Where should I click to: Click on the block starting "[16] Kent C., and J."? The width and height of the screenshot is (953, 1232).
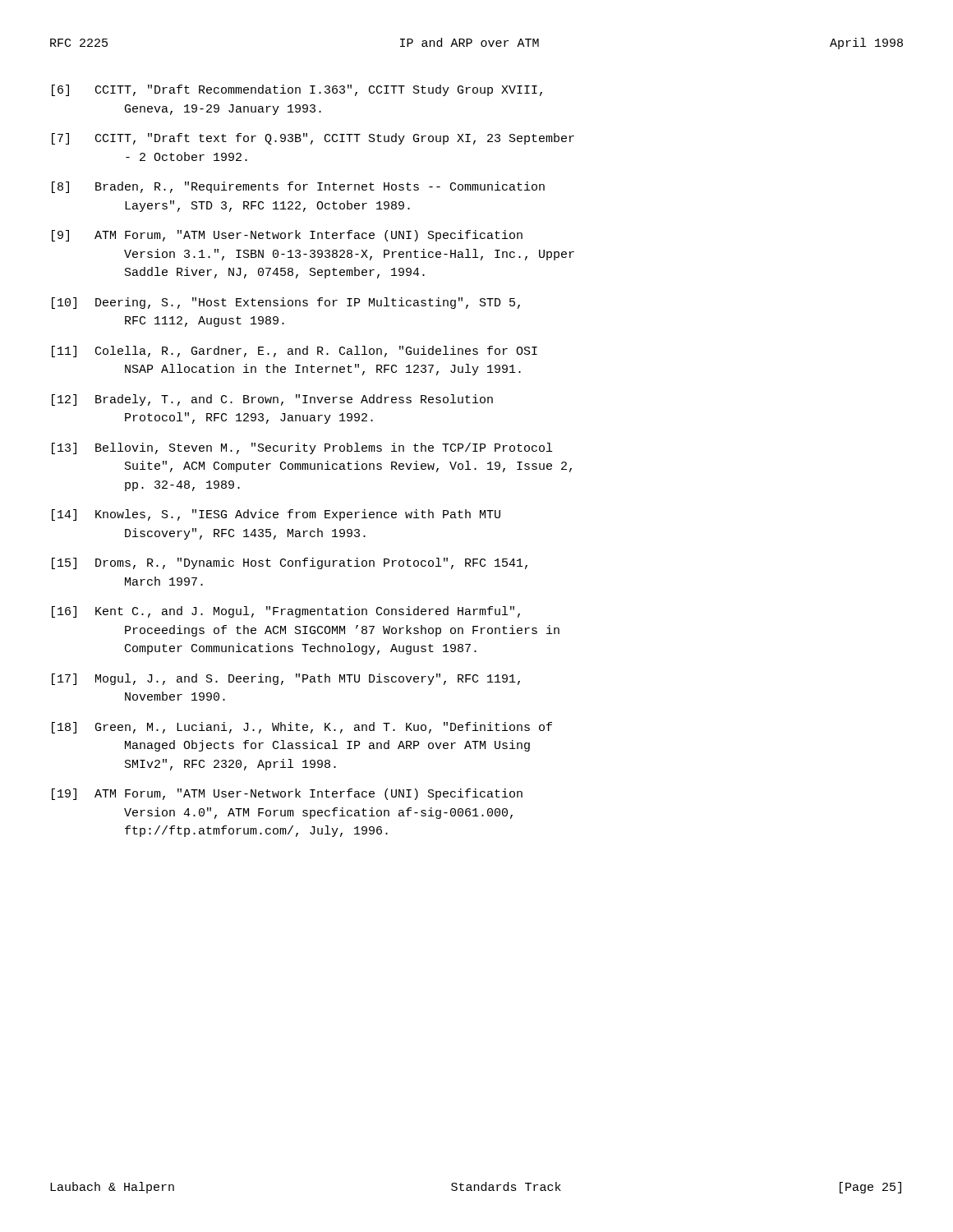pyautogui.click(x=476, y=631)
